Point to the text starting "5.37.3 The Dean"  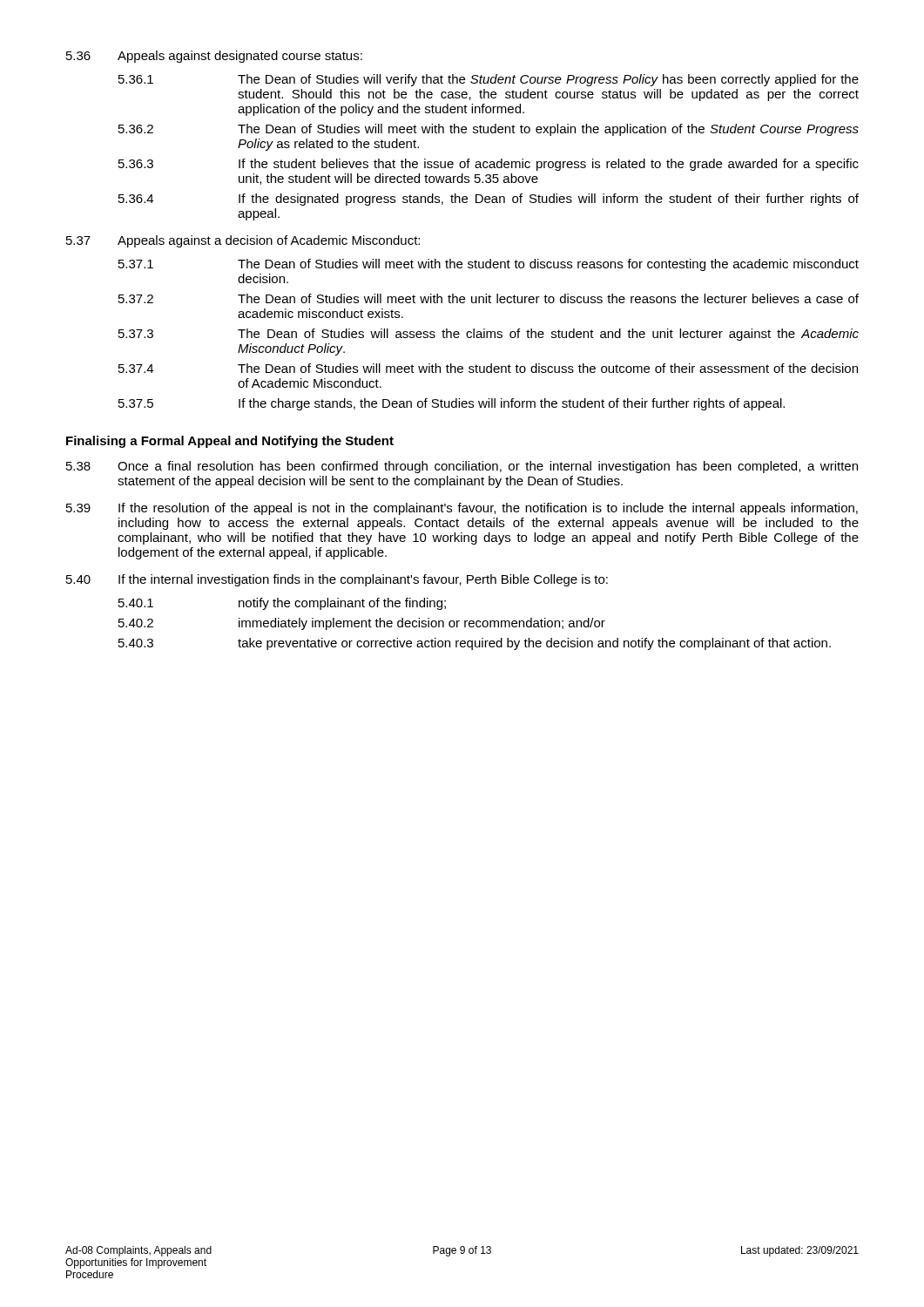coord(488,341)
